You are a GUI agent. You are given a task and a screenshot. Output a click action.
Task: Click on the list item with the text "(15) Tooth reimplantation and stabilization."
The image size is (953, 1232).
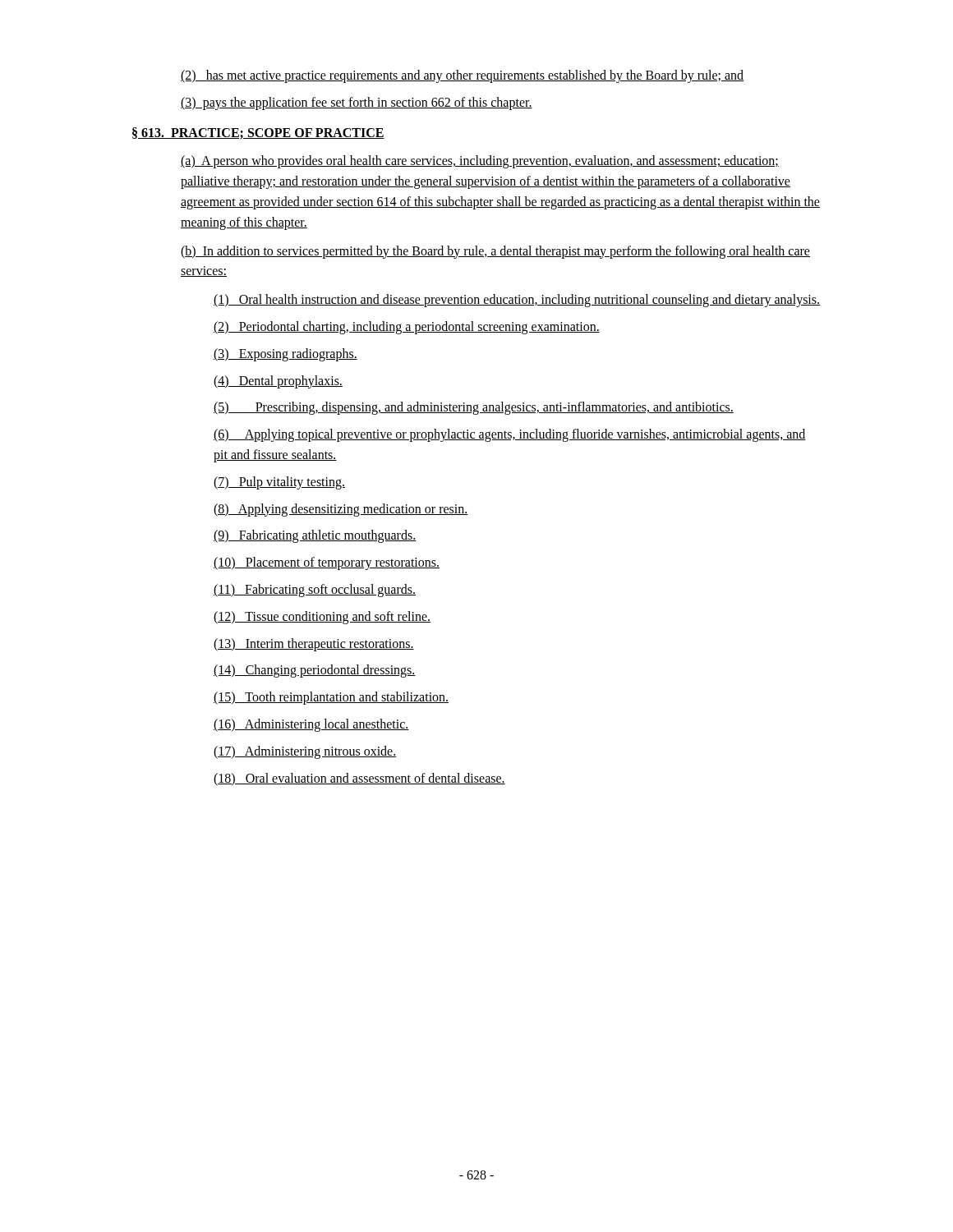click(x=331, y=697)
